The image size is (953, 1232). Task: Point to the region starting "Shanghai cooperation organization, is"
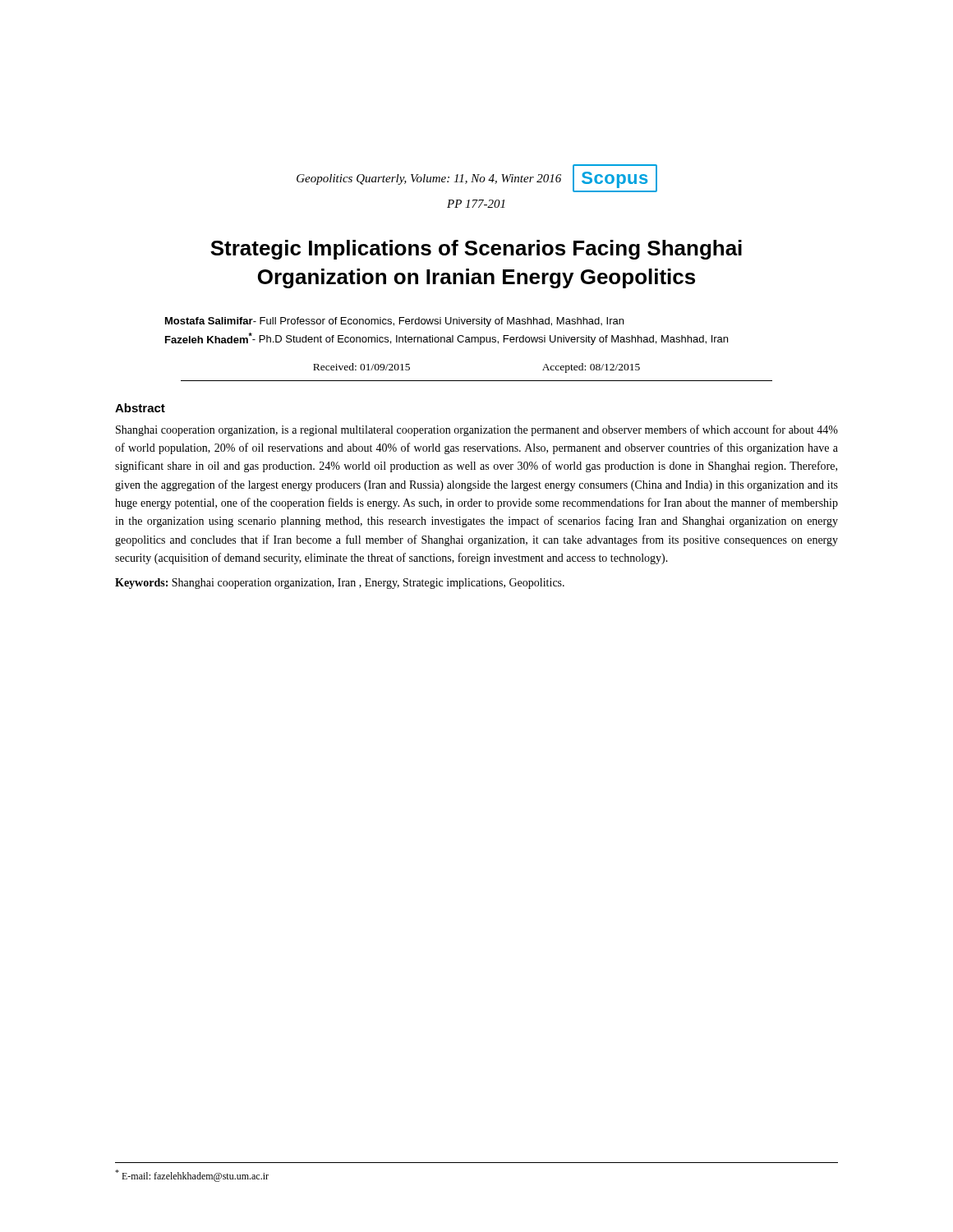[x=476, y=494]
